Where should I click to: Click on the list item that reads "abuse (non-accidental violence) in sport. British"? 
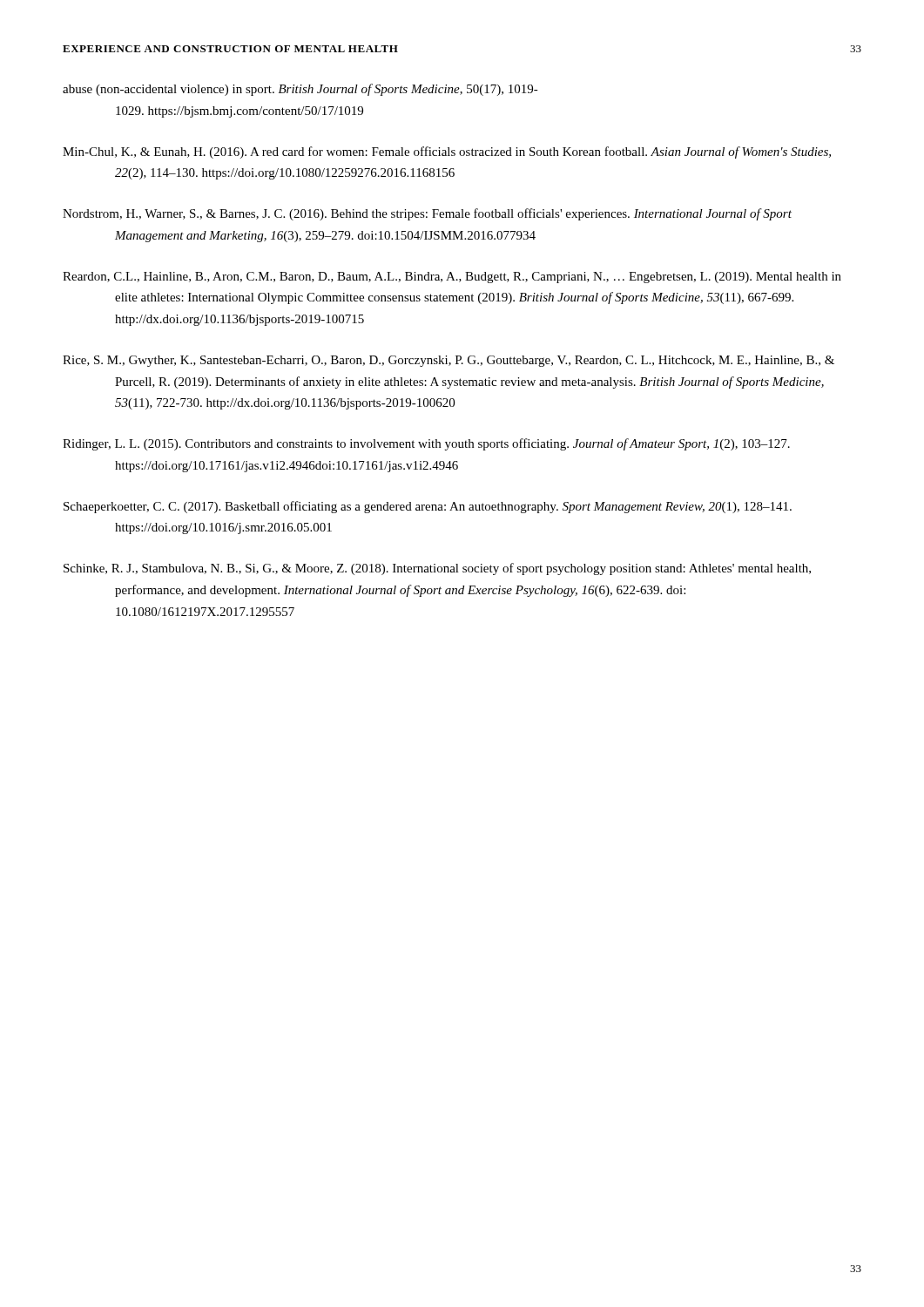(x=300, y=100)
